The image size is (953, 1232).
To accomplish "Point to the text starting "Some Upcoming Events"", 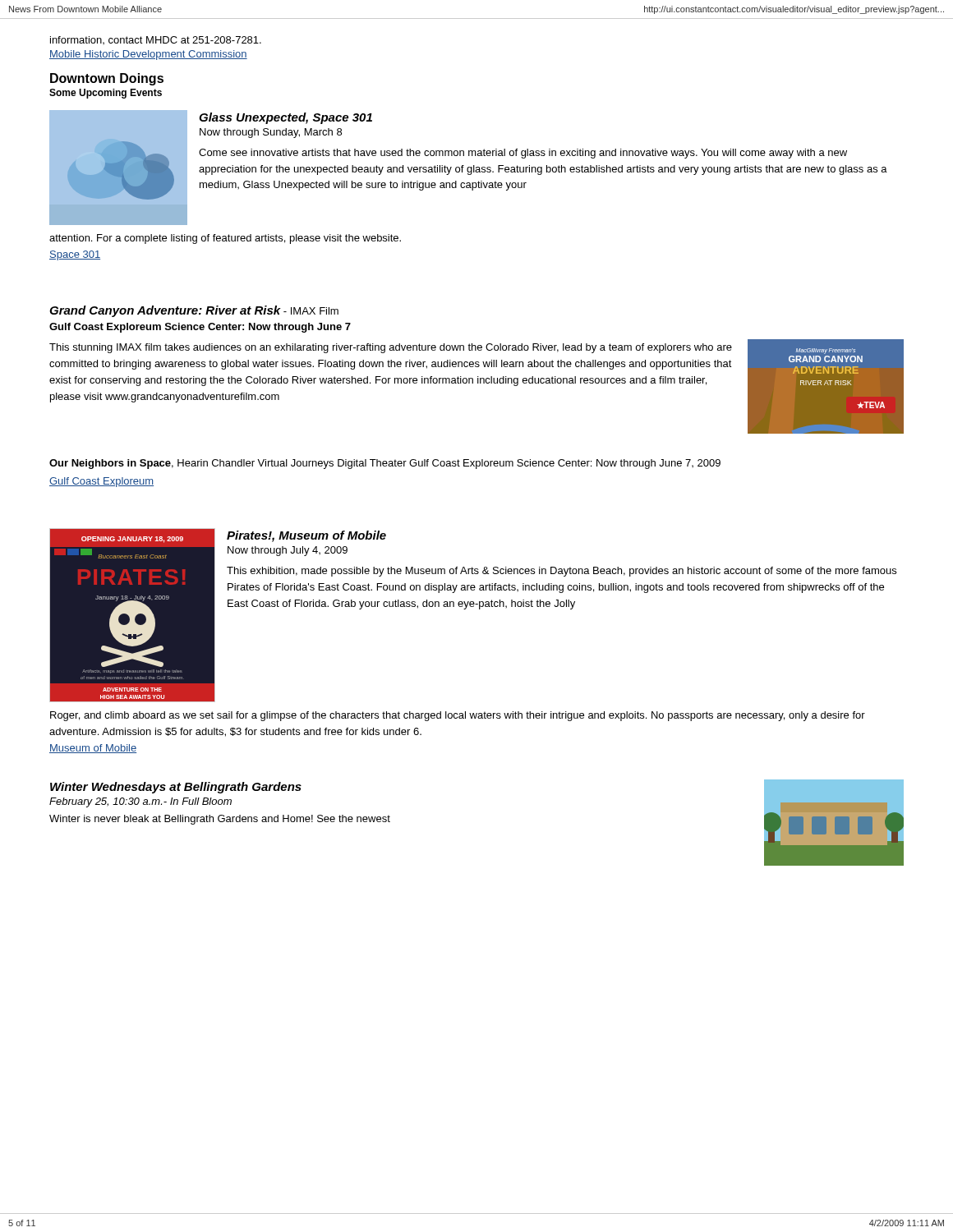I will (106, 93).
